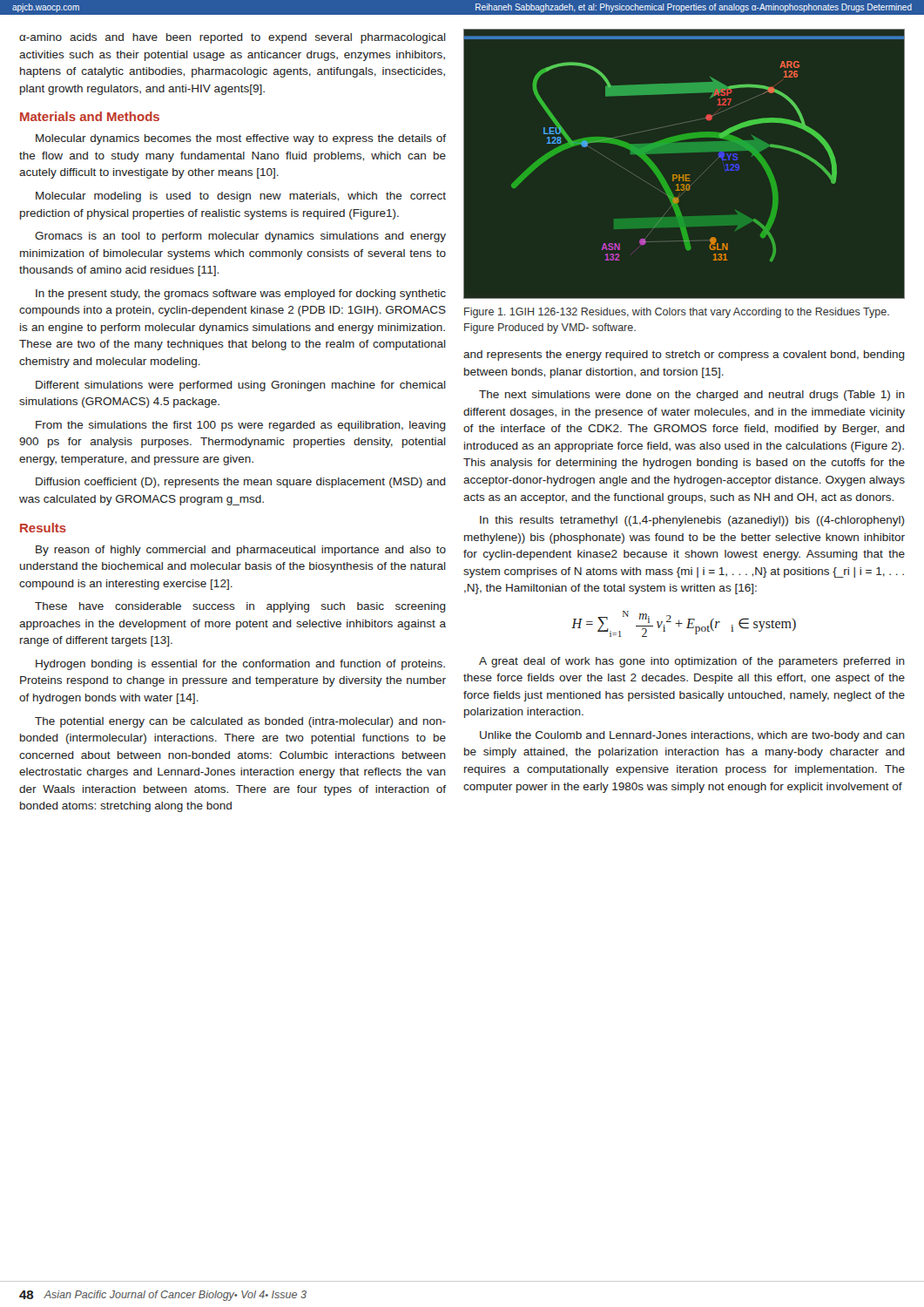The width and height of the screenshot is (924, 1307).
Task: Locate the element starting "Different simulations were performed using Groningen machine for"
Action: (x=233, y=393)
